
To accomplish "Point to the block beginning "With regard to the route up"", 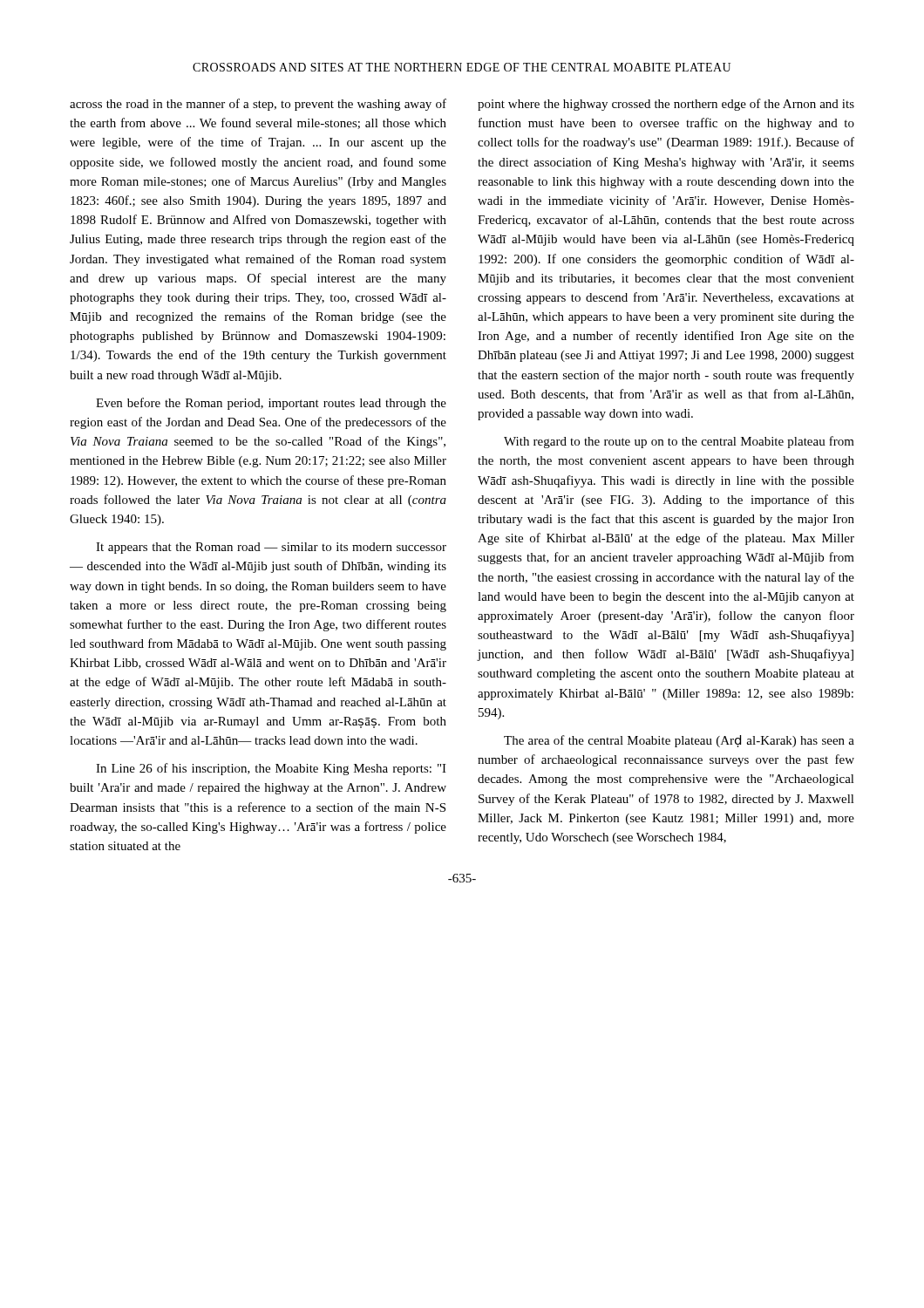I will 666,577.
